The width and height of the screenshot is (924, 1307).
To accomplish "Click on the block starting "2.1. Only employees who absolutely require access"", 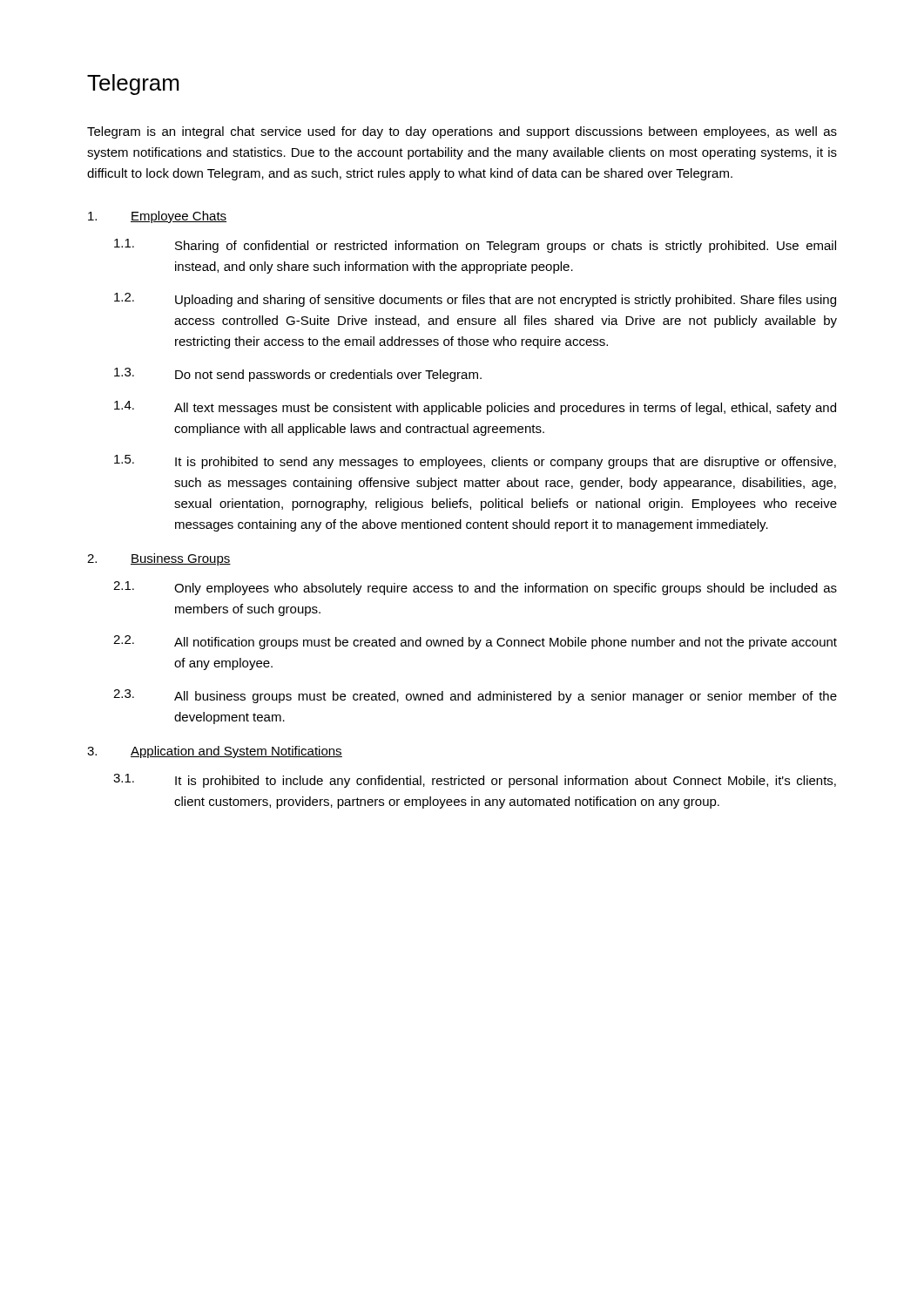I will pos(475,599).
